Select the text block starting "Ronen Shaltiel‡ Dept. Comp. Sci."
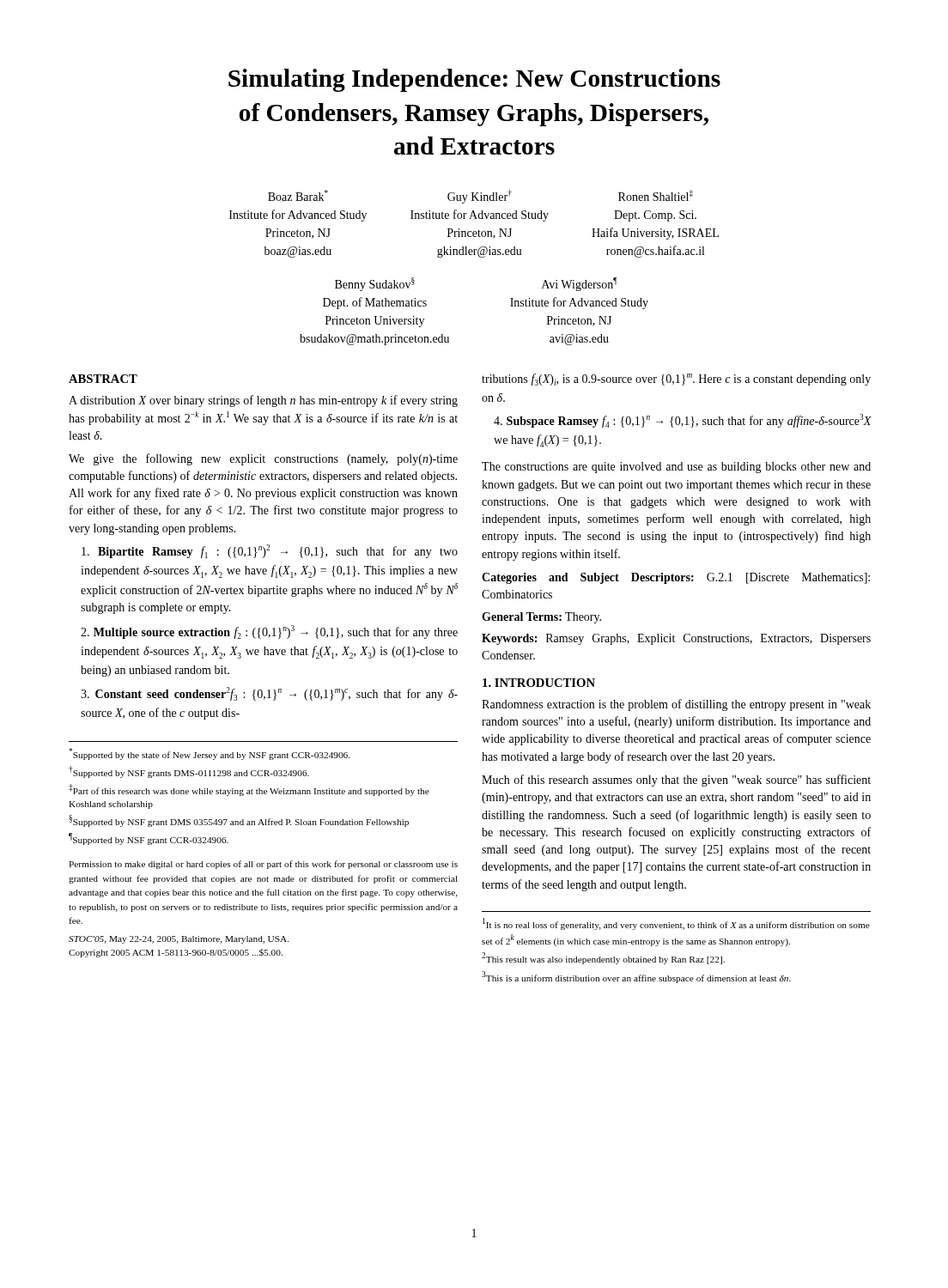This screenshot has width=948, height=1288. (655, 223)
